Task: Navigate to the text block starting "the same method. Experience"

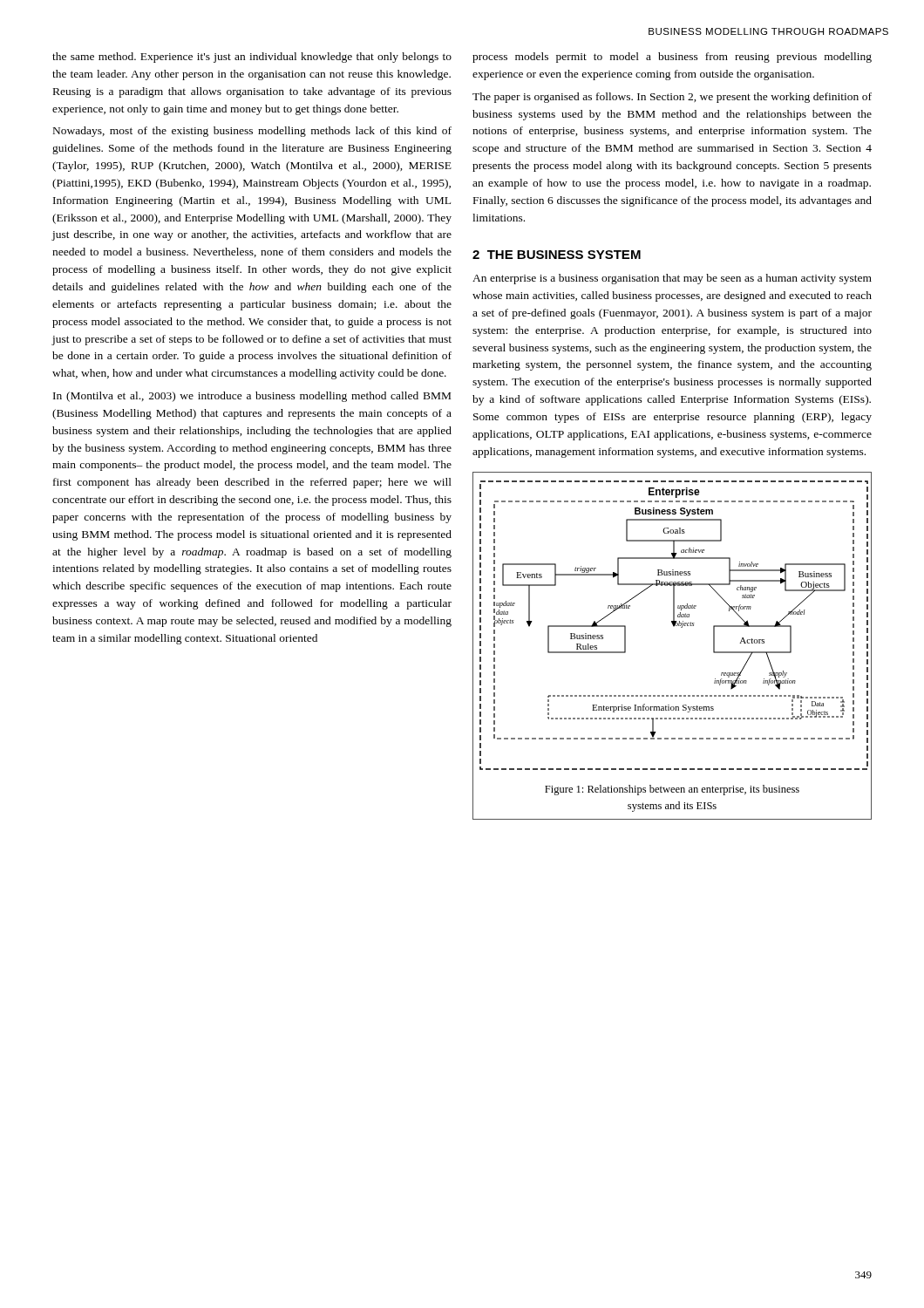Action: click(x=252, y=82)
